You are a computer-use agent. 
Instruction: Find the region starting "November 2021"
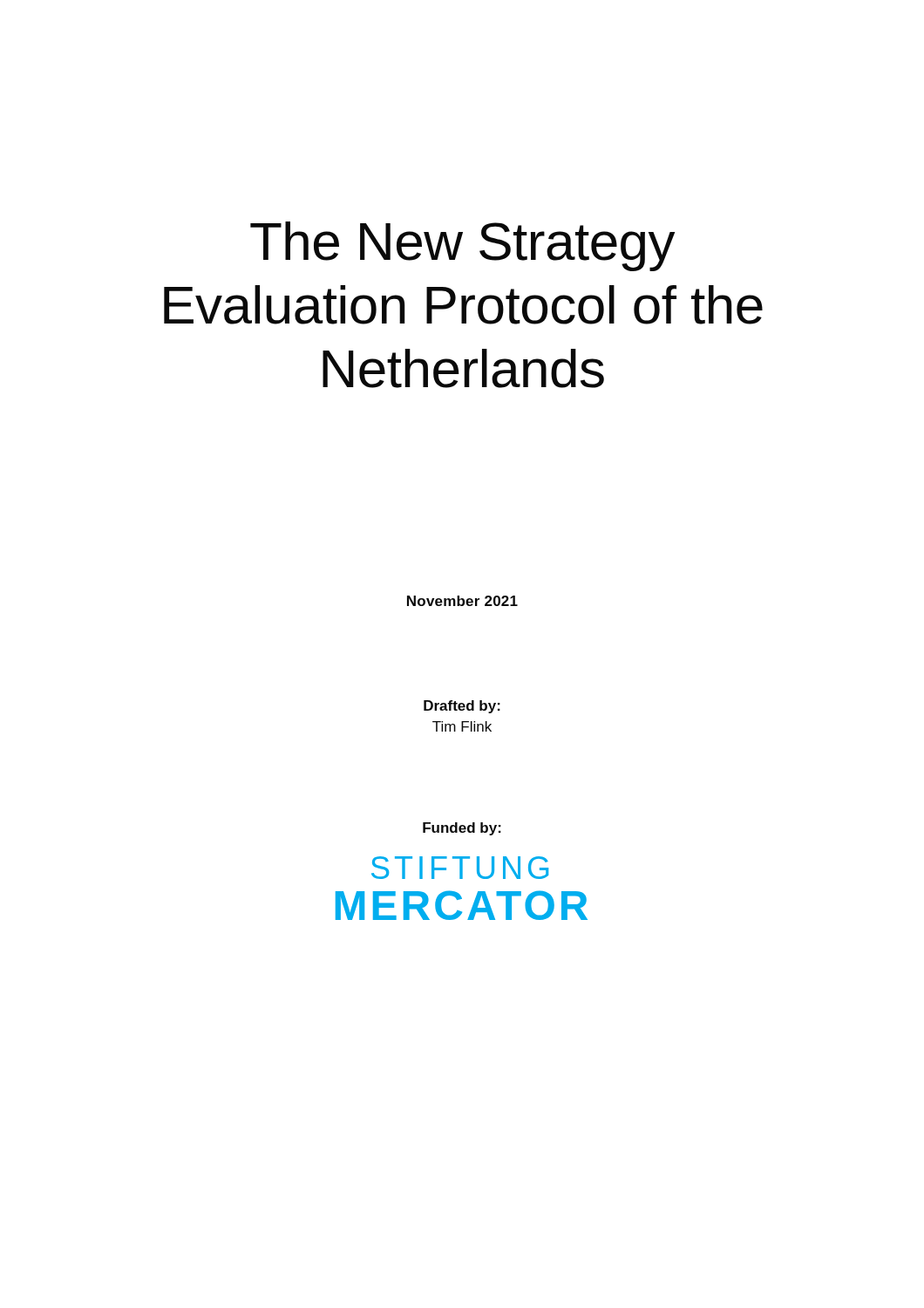(x=462, y=601)
